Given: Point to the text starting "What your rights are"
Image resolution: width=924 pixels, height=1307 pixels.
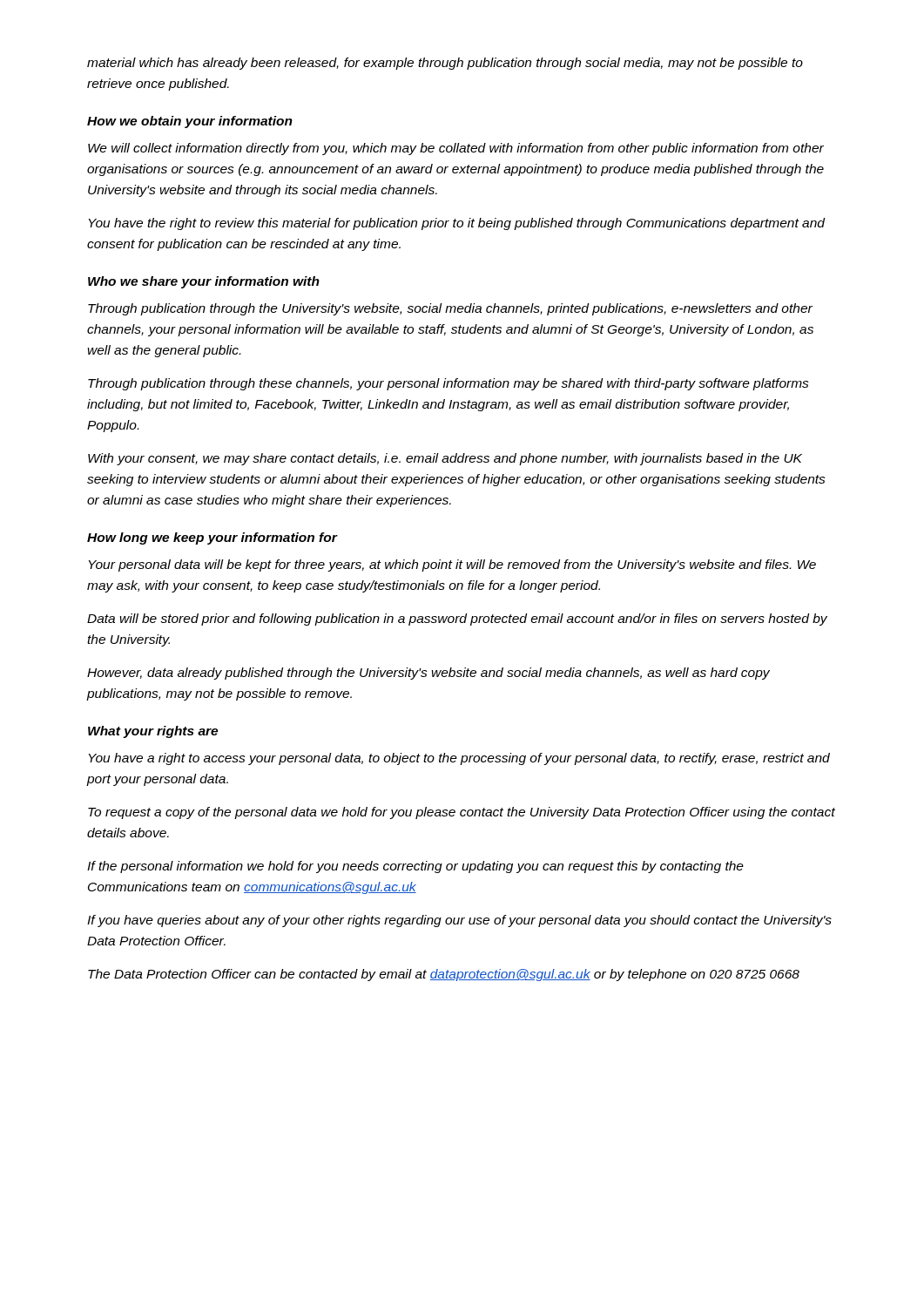Looking at the screenshot, I should (153, 731).
